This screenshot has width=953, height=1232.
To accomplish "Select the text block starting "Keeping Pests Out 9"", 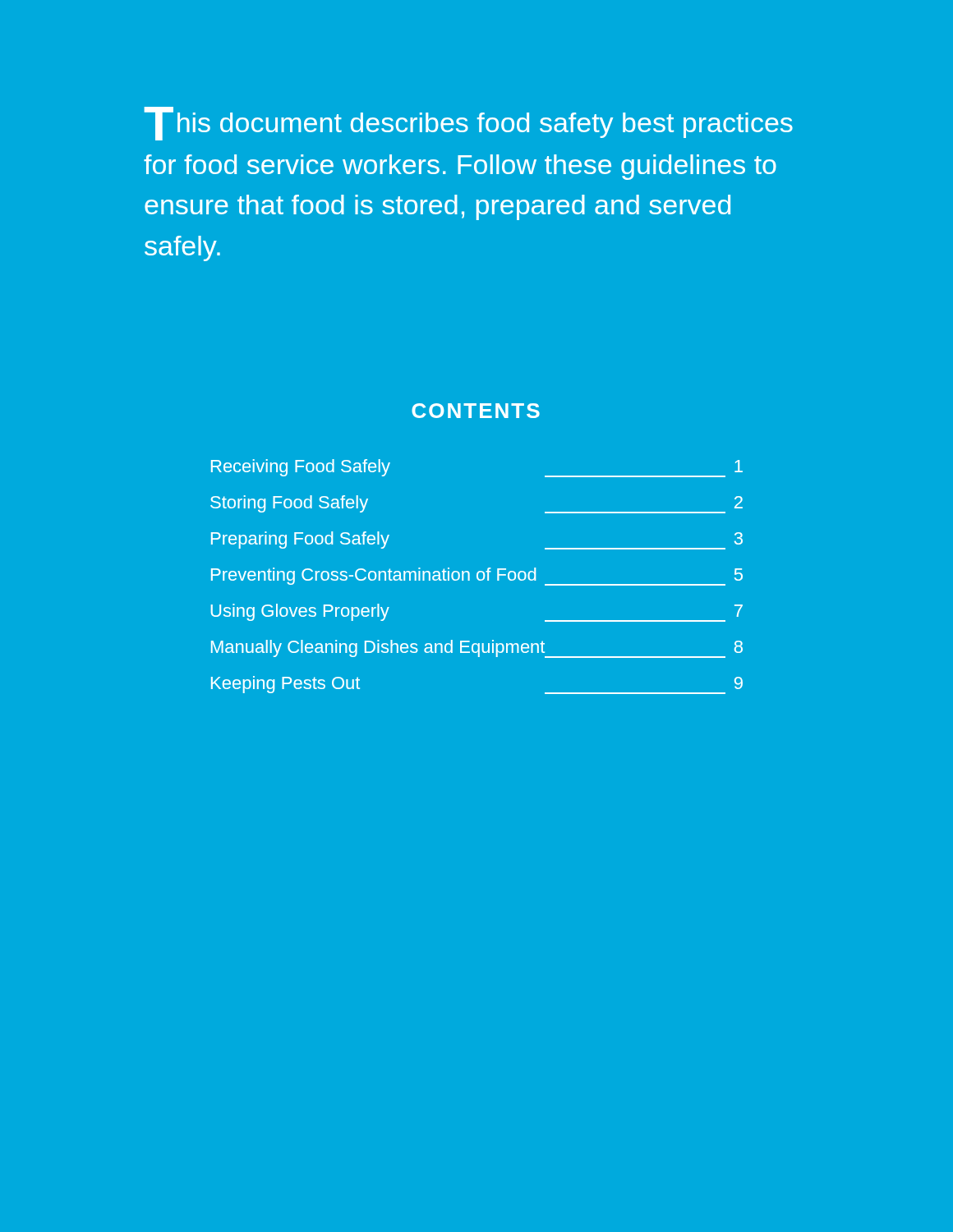I will coord(286,684).
